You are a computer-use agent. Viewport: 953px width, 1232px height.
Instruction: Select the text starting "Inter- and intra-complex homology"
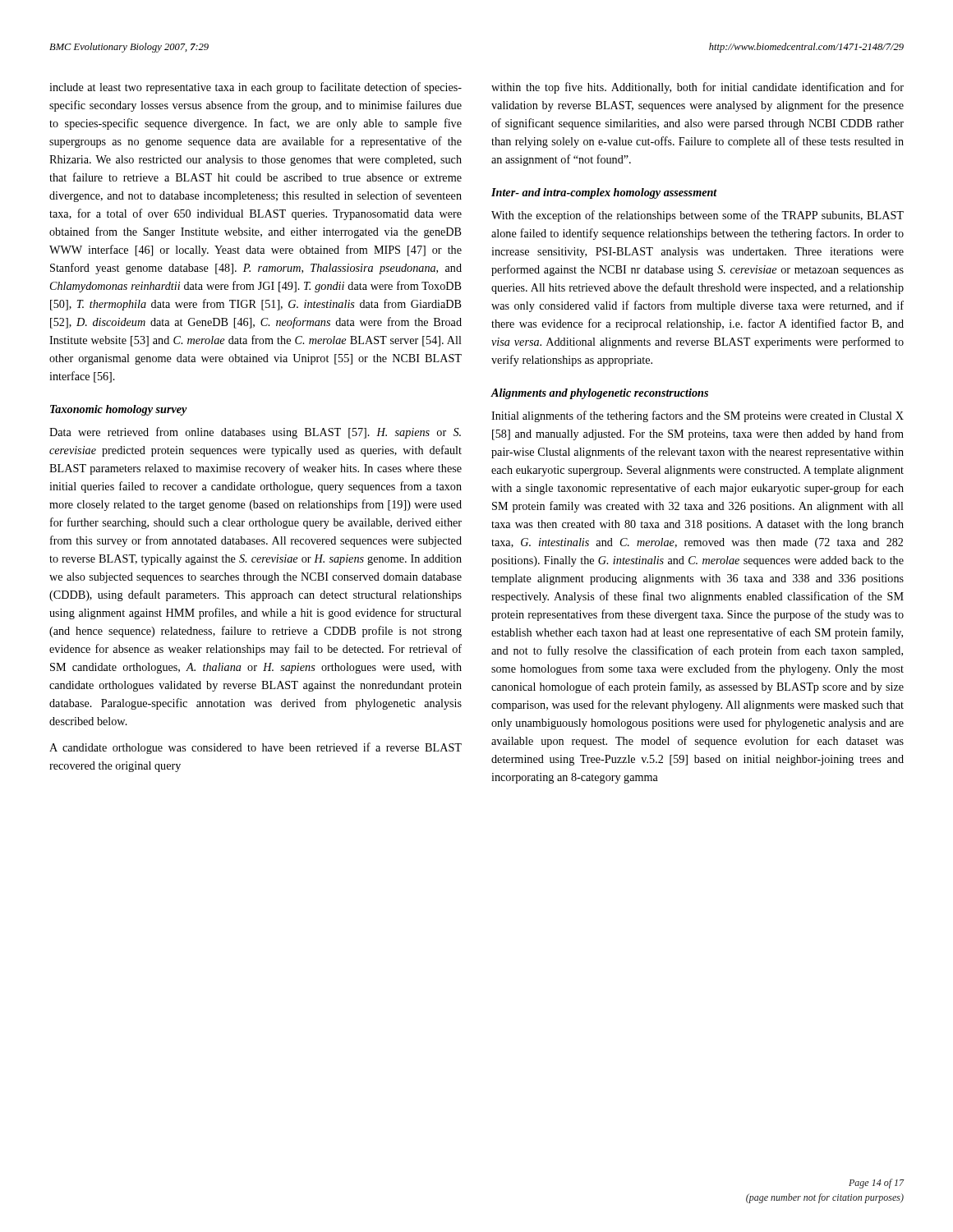604,192
